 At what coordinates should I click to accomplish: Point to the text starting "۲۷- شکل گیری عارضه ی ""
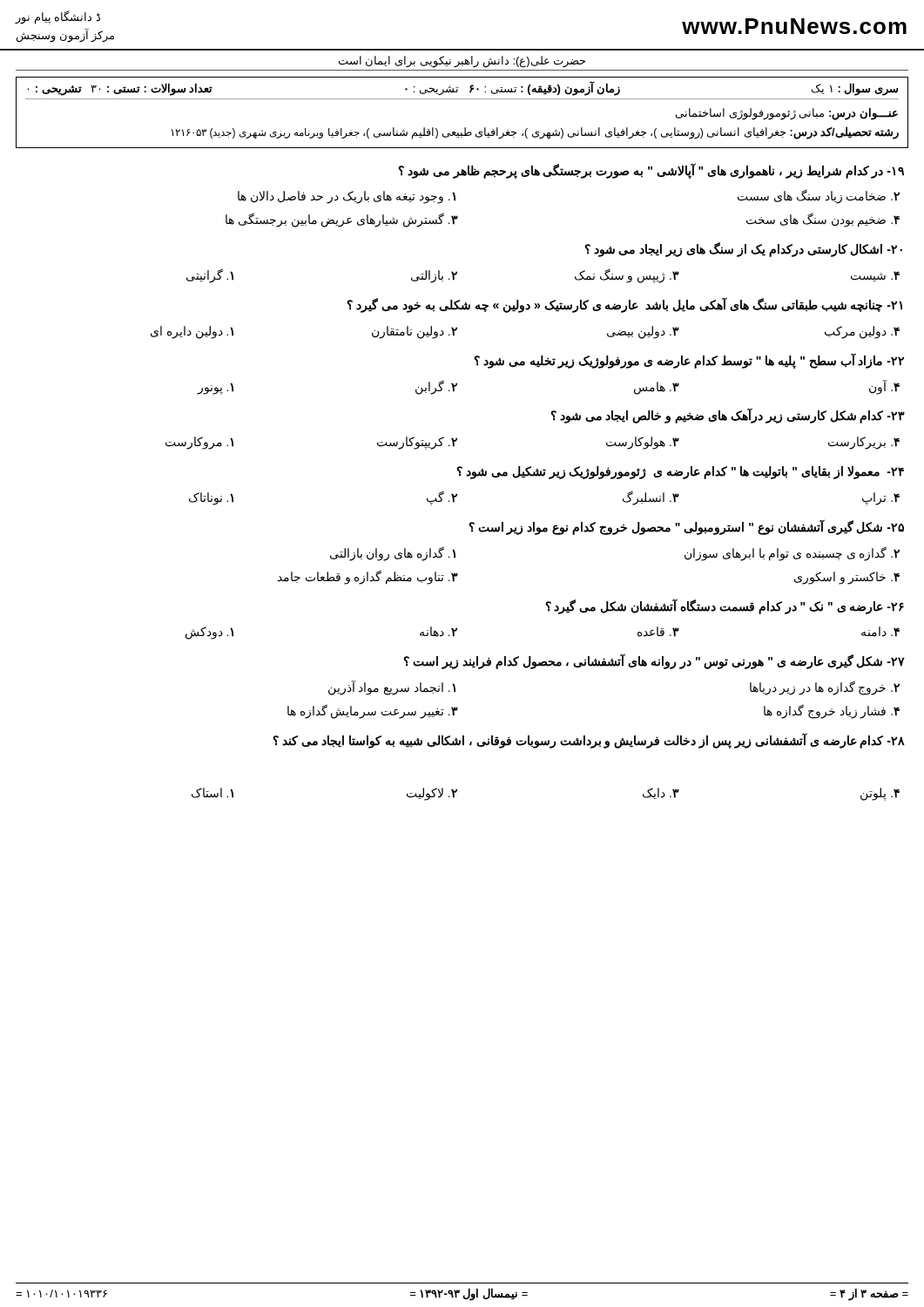click(462, 688)
